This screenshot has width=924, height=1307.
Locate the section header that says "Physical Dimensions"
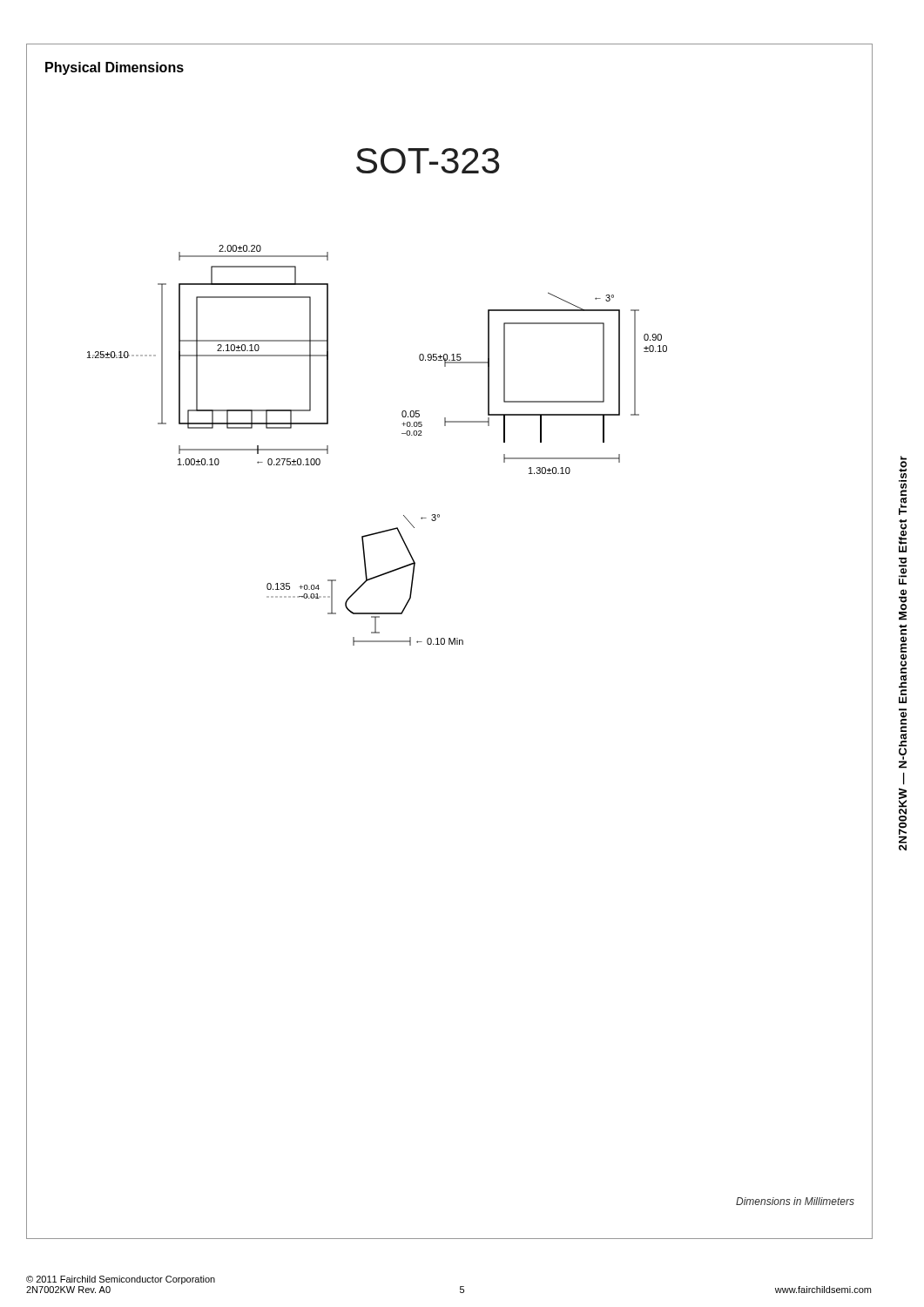click(x=114, y=68)
